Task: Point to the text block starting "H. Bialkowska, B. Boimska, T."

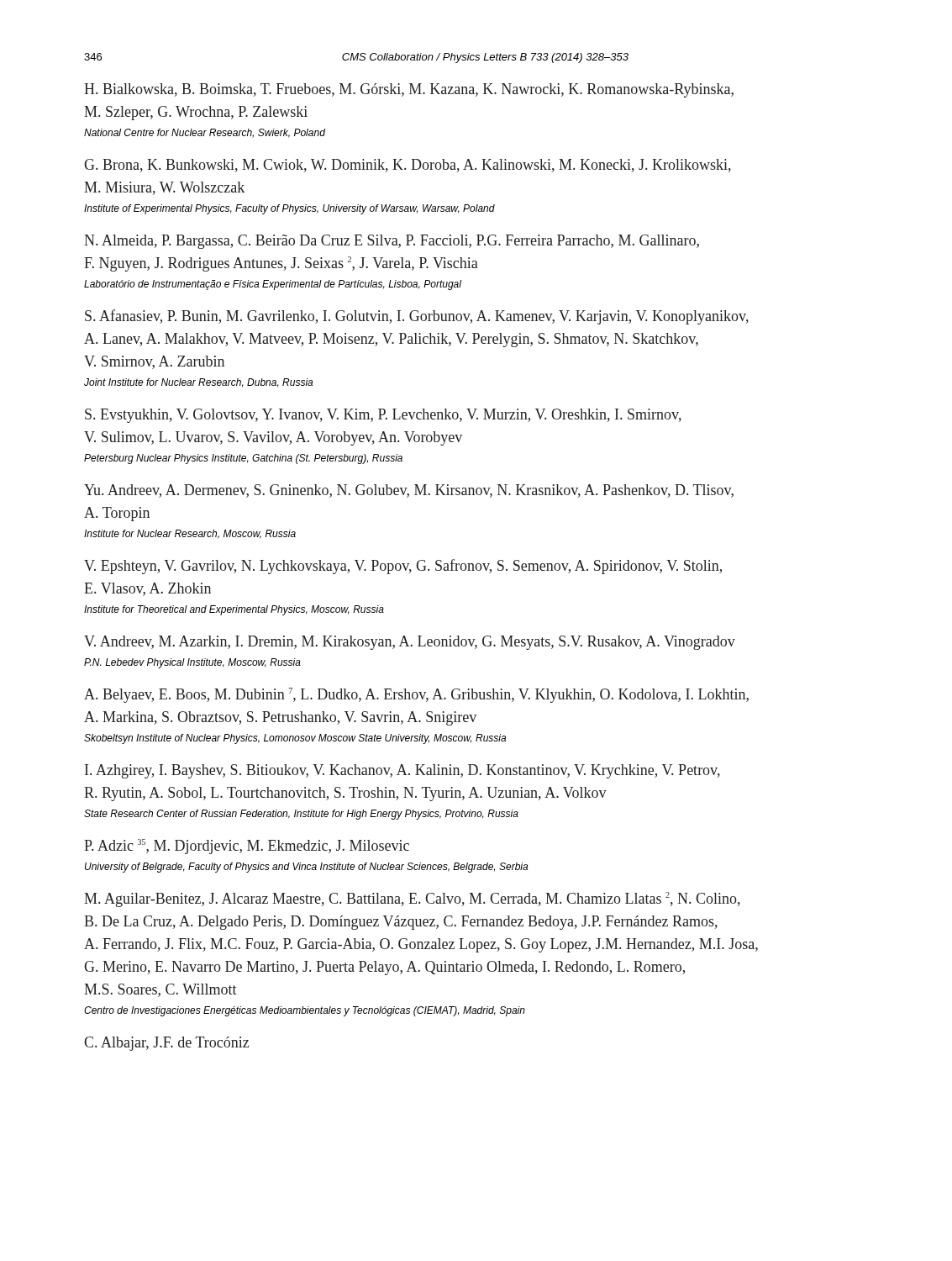Action: (x=409, y=100)
